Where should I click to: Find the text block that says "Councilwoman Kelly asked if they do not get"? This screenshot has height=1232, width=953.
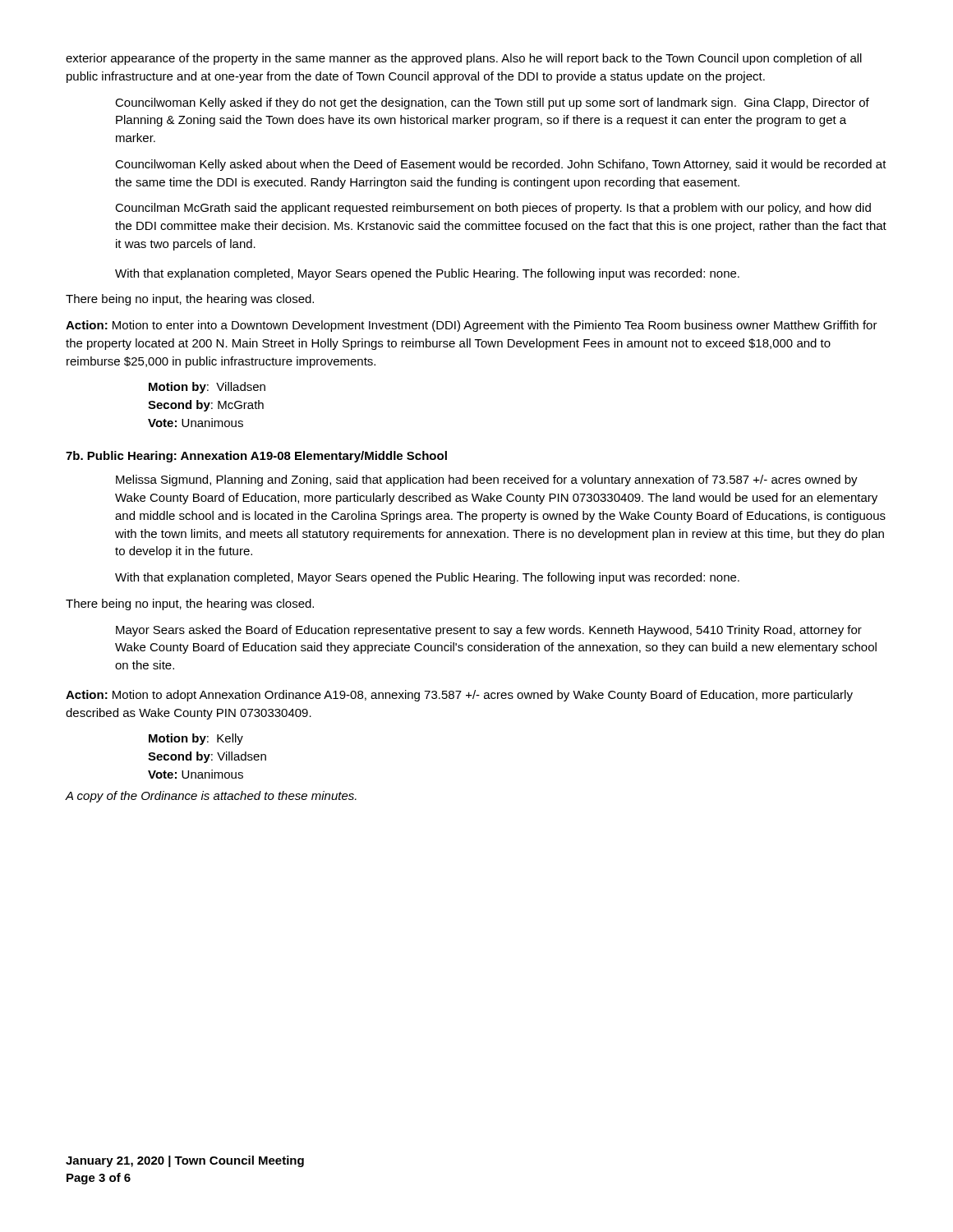pyautogui.click(x=501, y=120)
